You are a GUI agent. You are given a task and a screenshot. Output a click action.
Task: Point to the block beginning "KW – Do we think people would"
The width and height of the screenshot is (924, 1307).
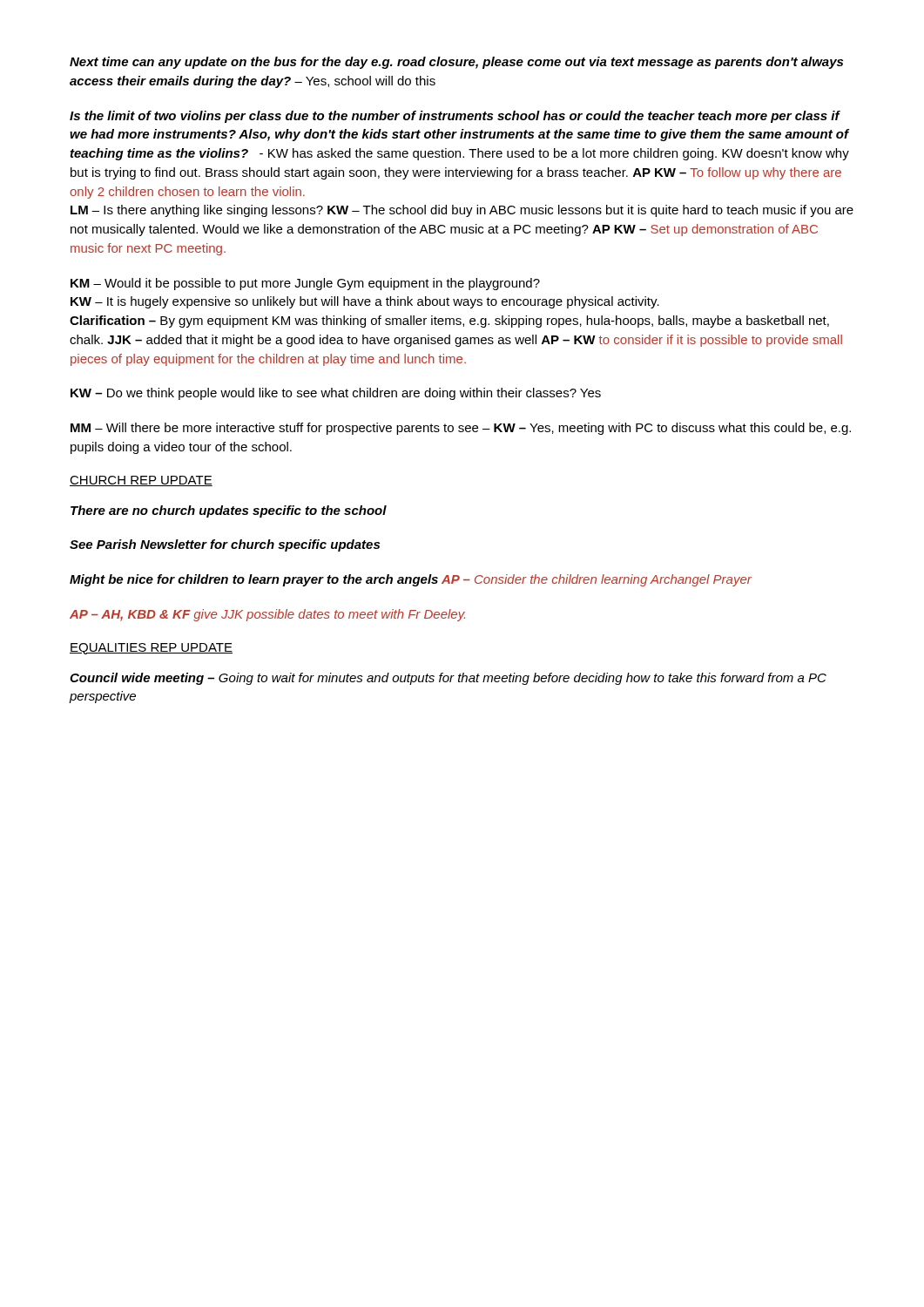coord(462,393)
